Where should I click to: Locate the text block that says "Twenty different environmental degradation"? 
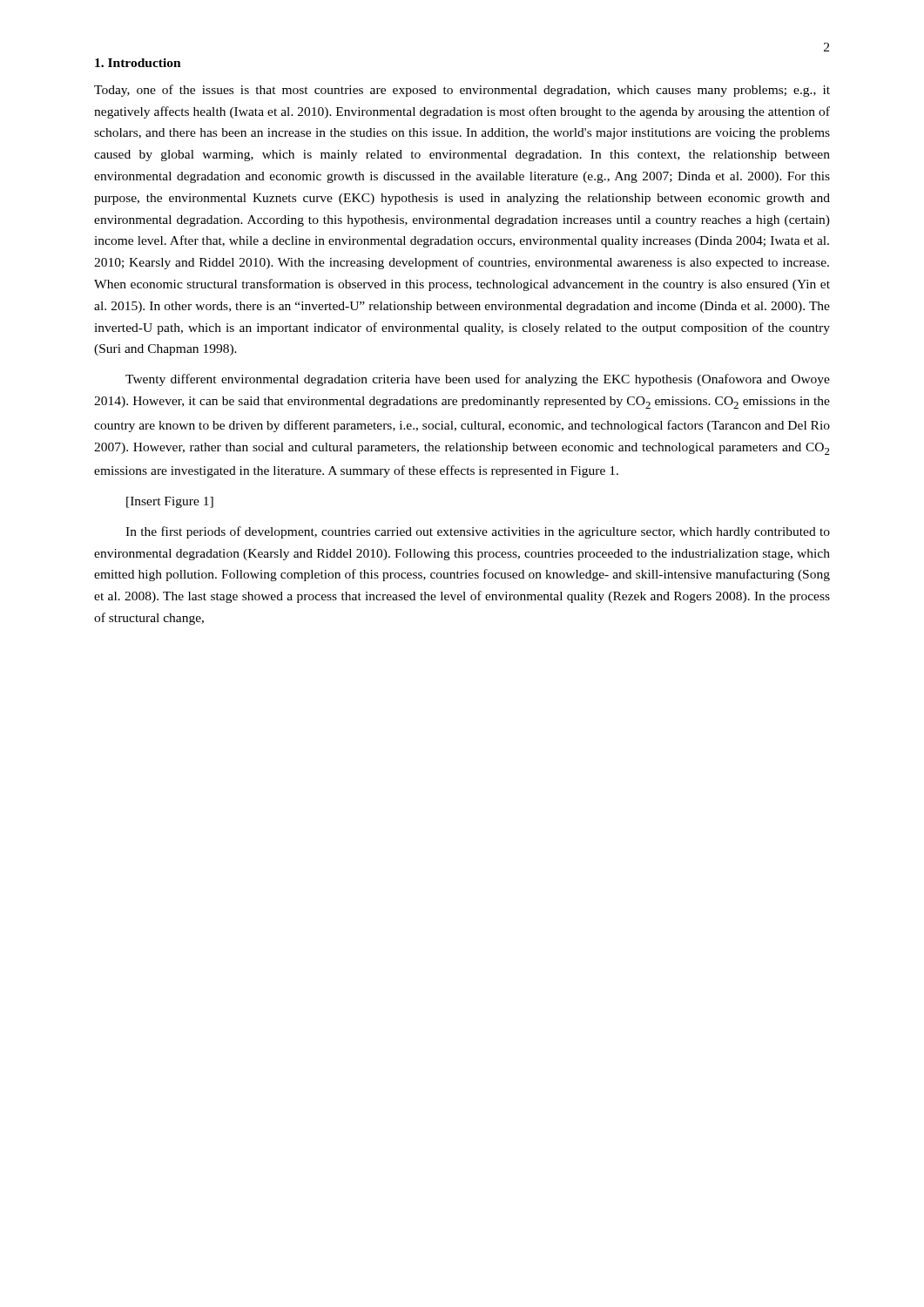(x=462, y=425)
